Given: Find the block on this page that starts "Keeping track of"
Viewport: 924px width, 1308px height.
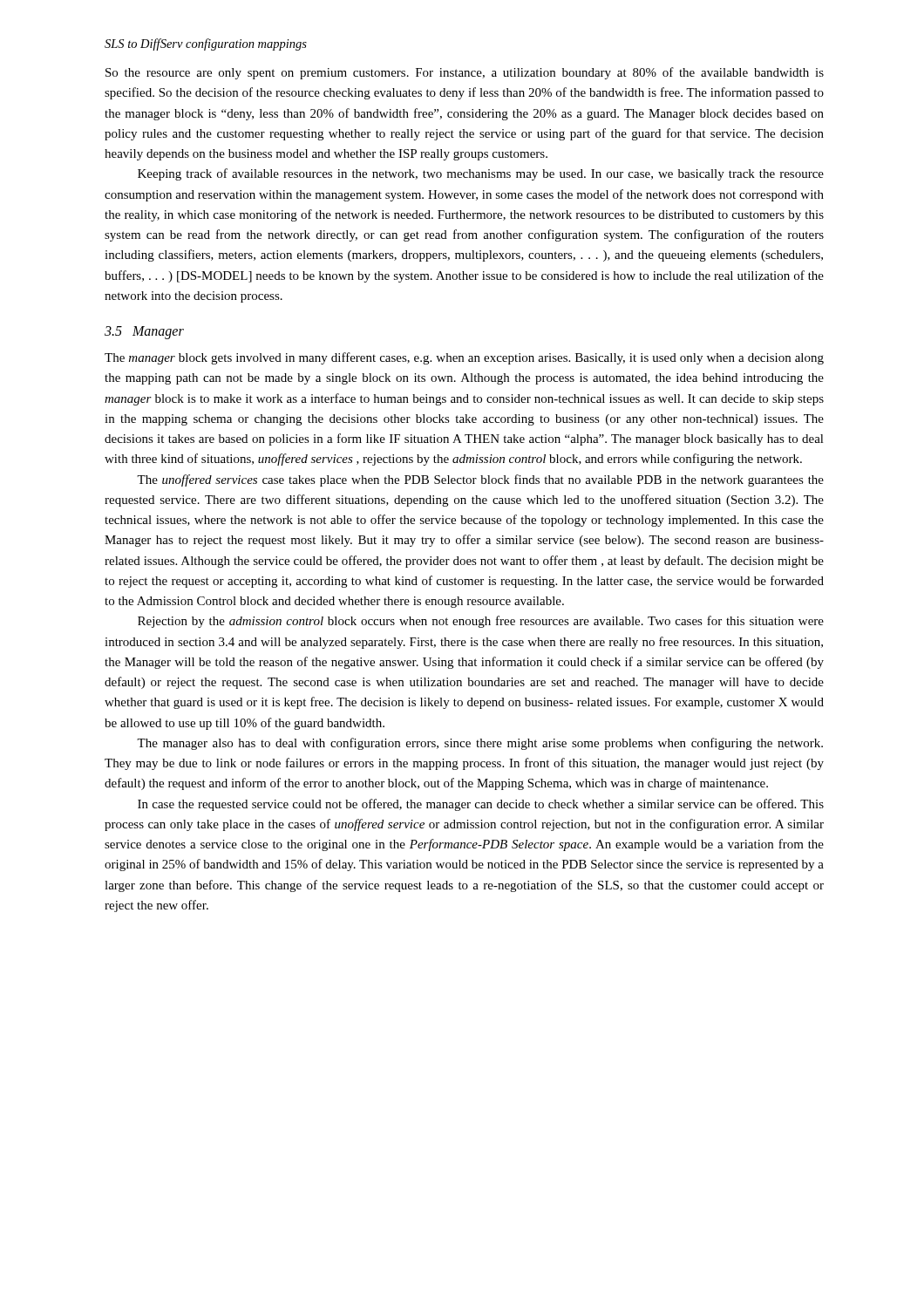Looking at the screenshot, I should tap(464, 235).
